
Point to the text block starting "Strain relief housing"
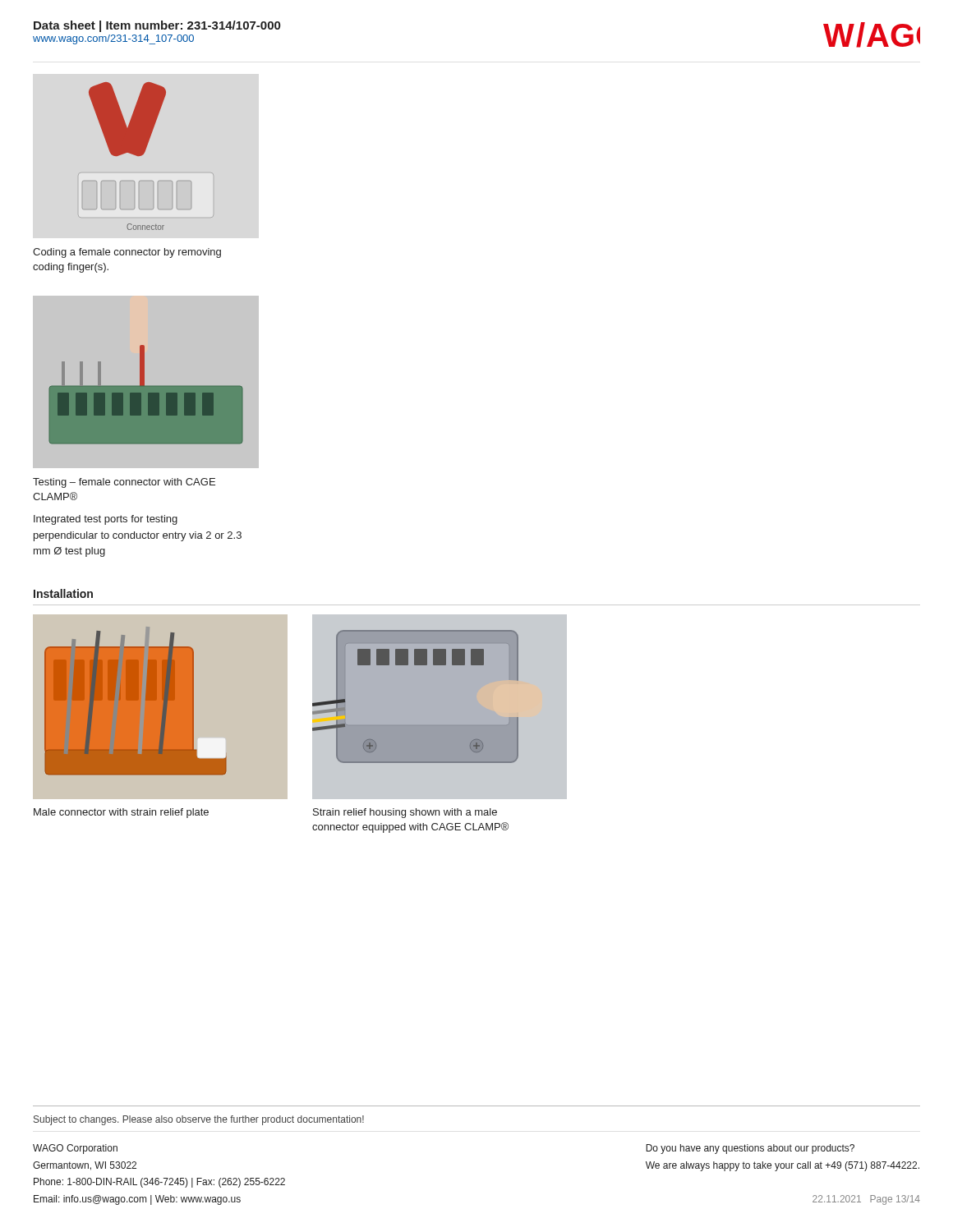tap(411, 819)
